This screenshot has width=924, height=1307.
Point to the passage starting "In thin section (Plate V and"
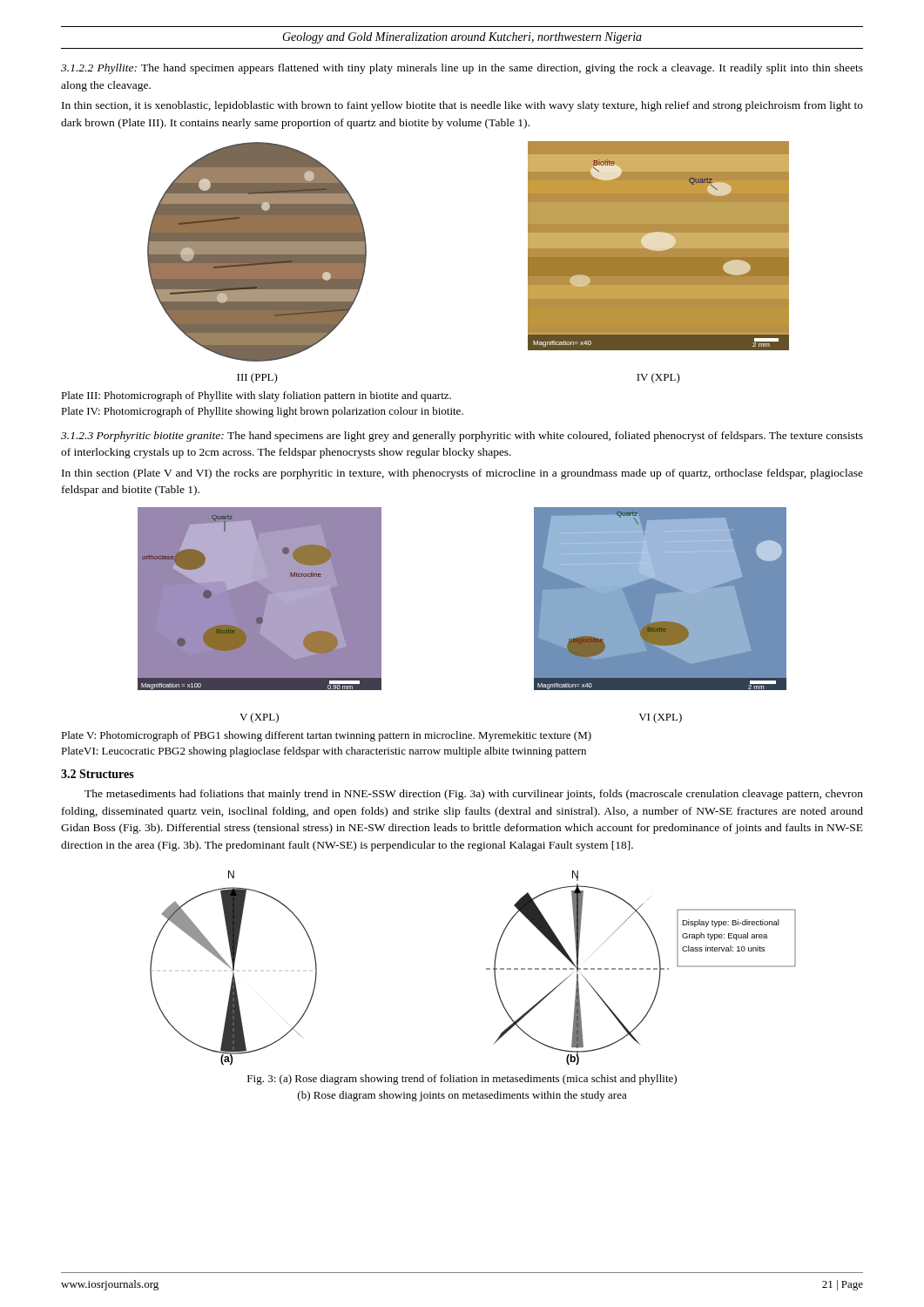[x=462, y=481]
